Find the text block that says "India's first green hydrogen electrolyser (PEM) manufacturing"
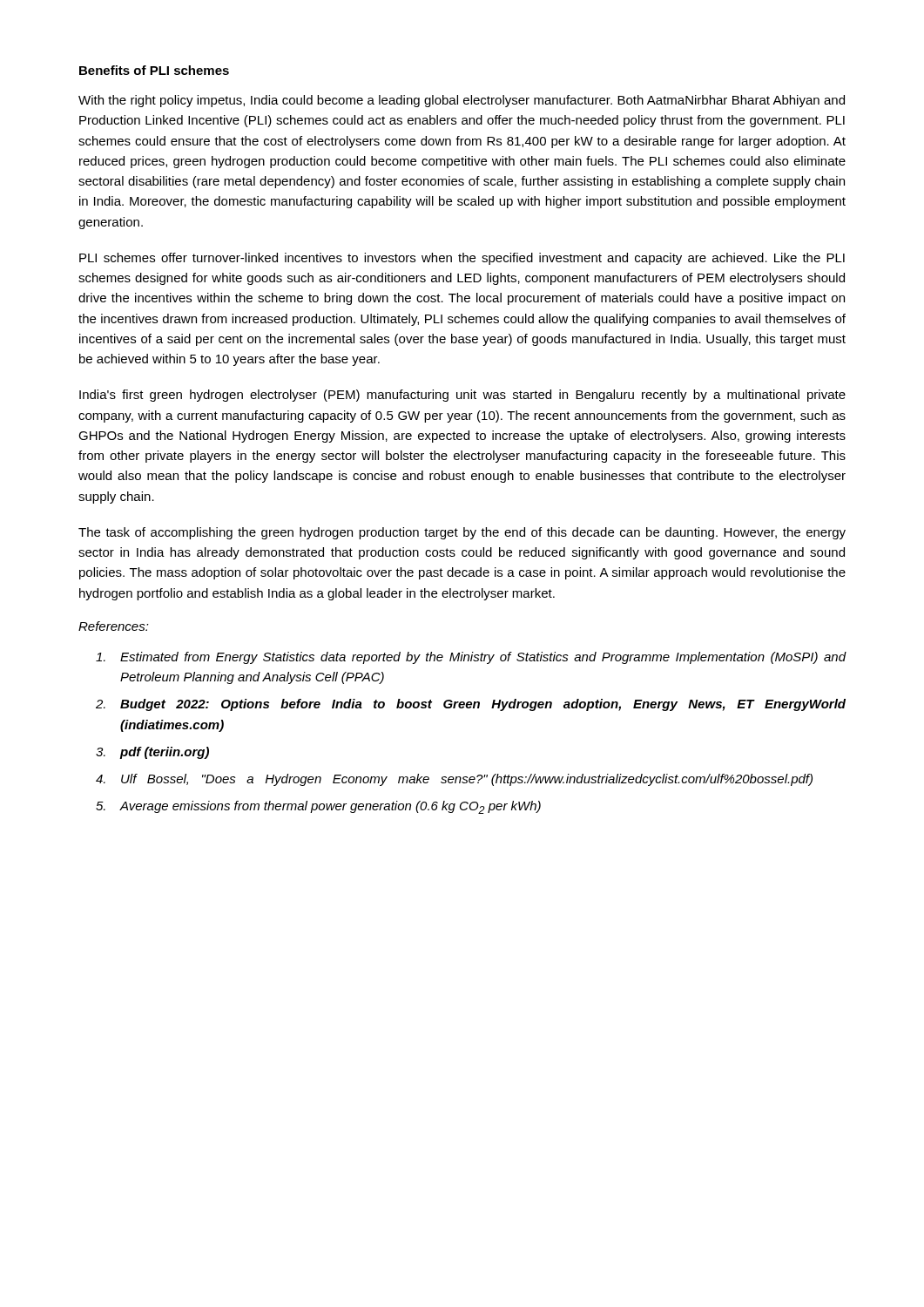Screen dimensions: 1307x924 coord(462,445)
